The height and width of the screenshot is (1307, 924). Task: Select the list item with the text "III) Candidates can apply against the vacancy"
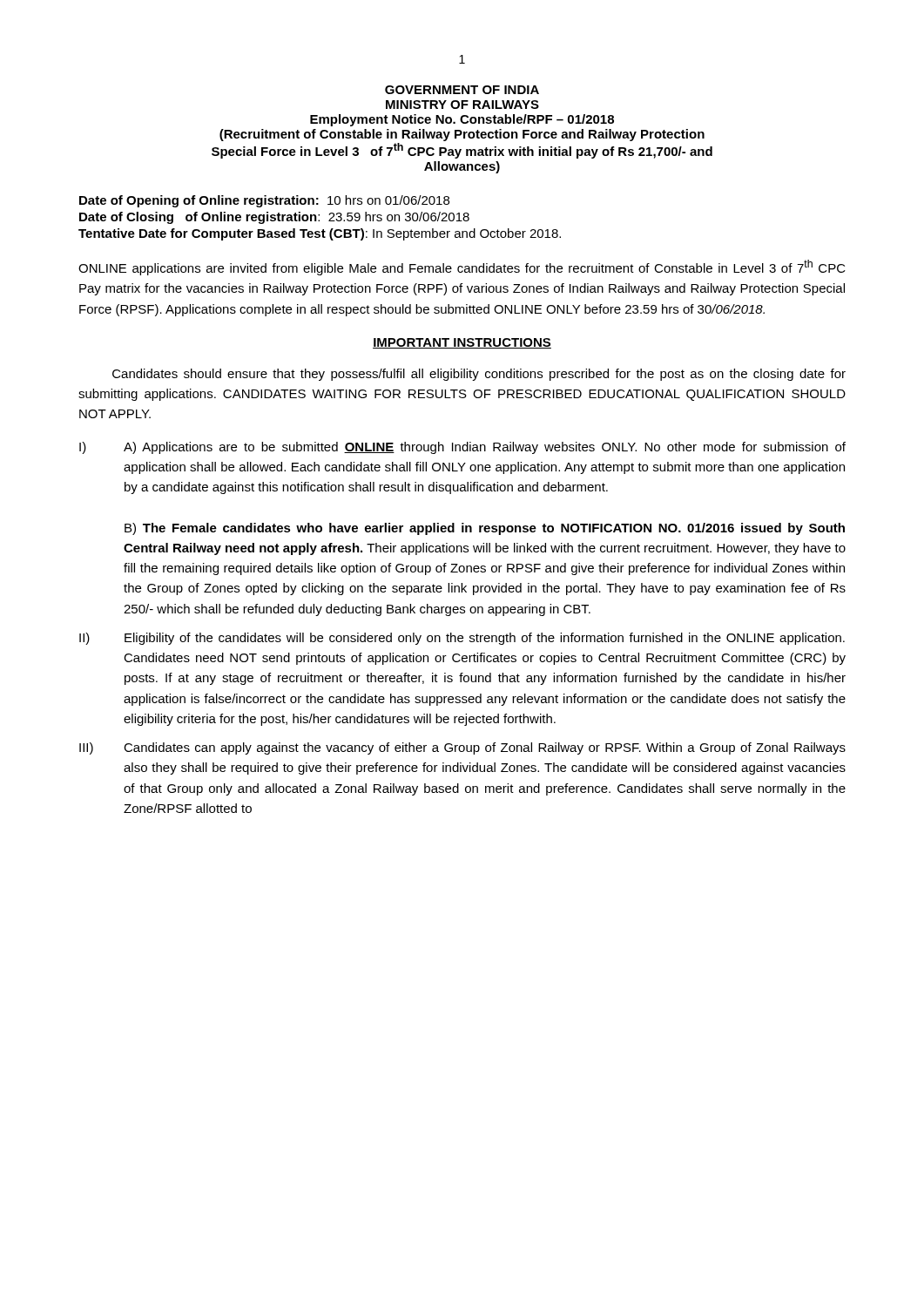click(x=462, y=778)
